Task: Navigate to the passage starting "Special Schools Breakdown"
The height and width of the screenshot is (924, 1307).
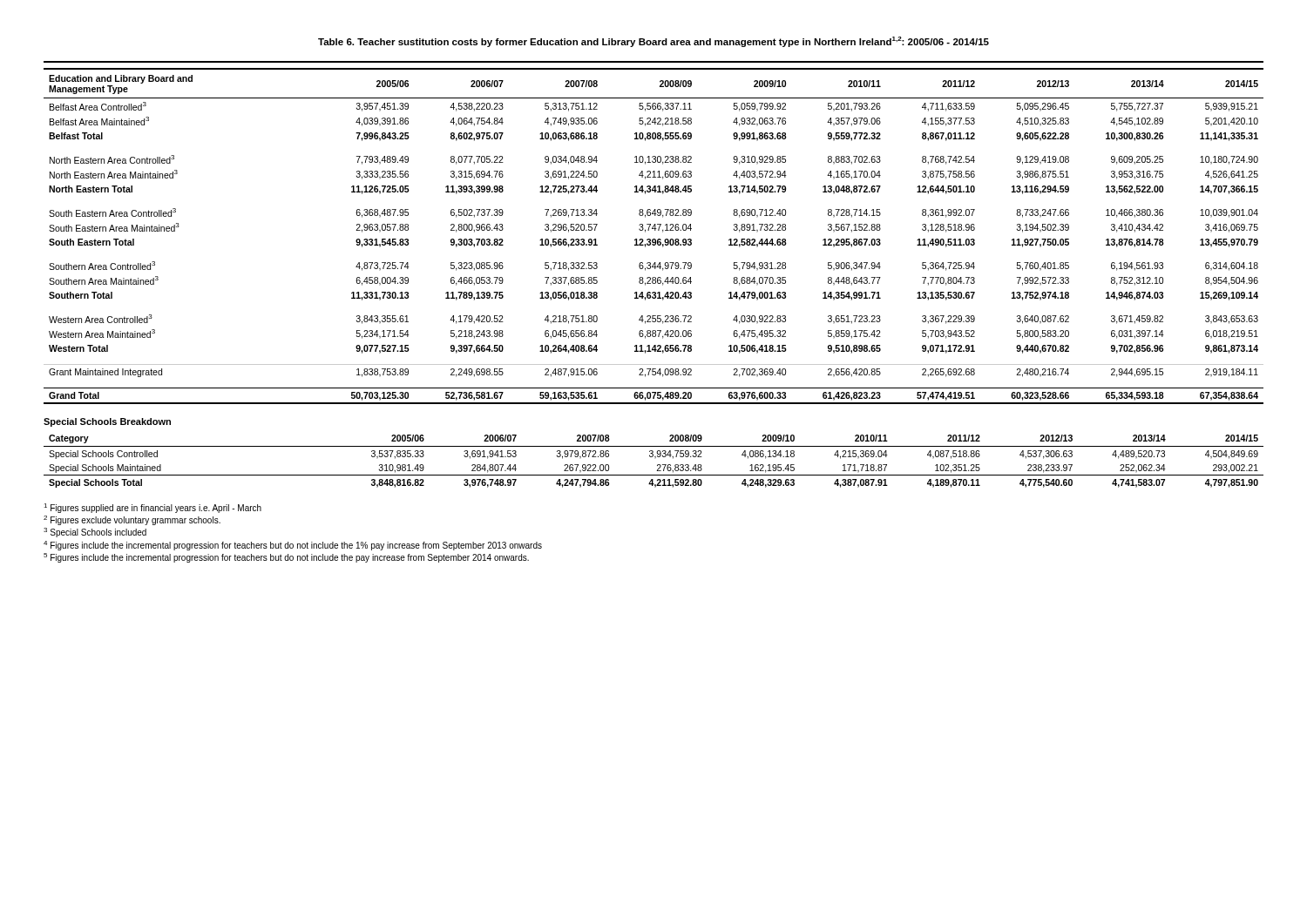Action: point(107,421)
